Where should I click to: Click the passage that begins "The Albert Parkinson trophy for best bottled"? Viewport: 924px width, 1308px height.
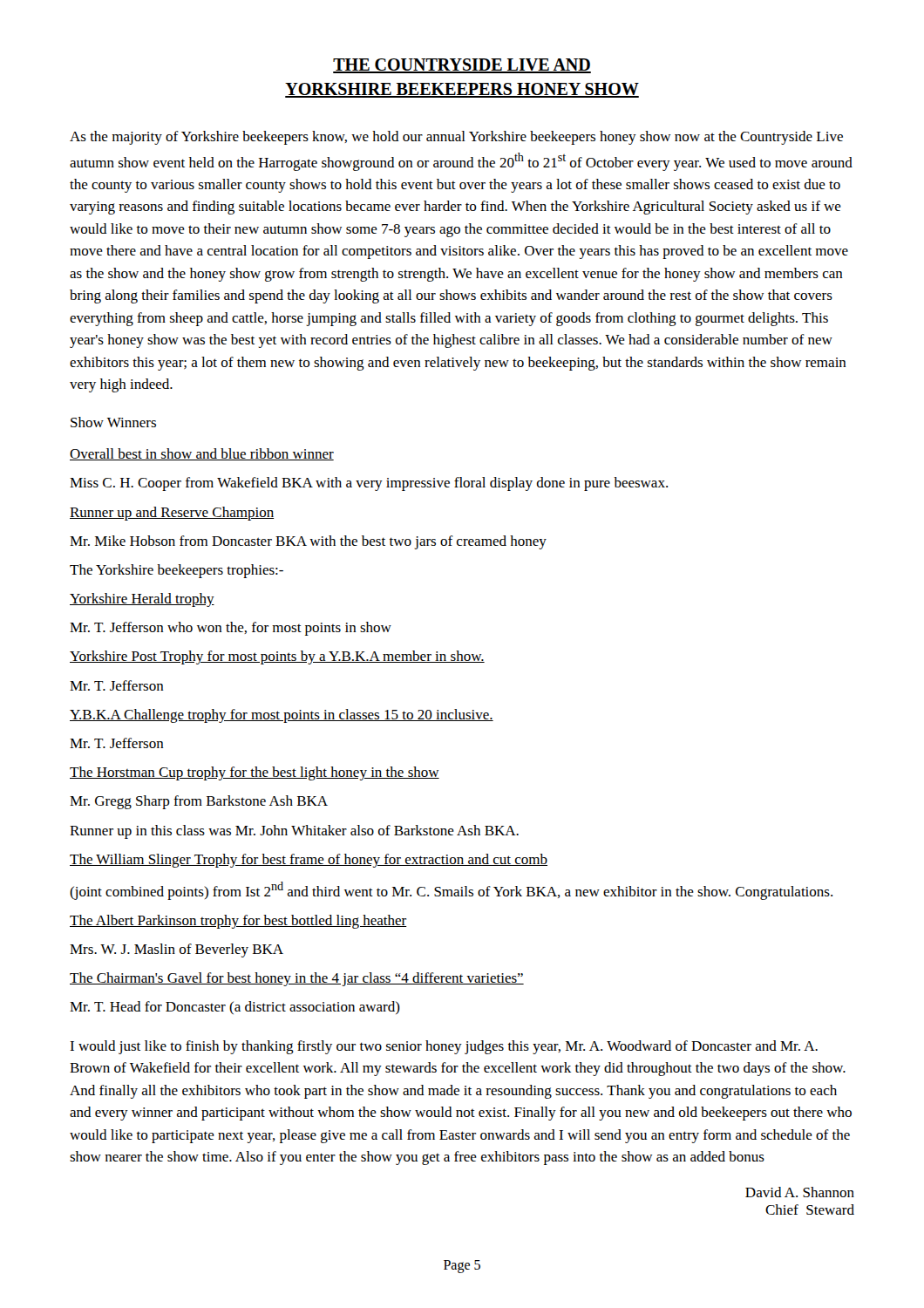point(238,920)
